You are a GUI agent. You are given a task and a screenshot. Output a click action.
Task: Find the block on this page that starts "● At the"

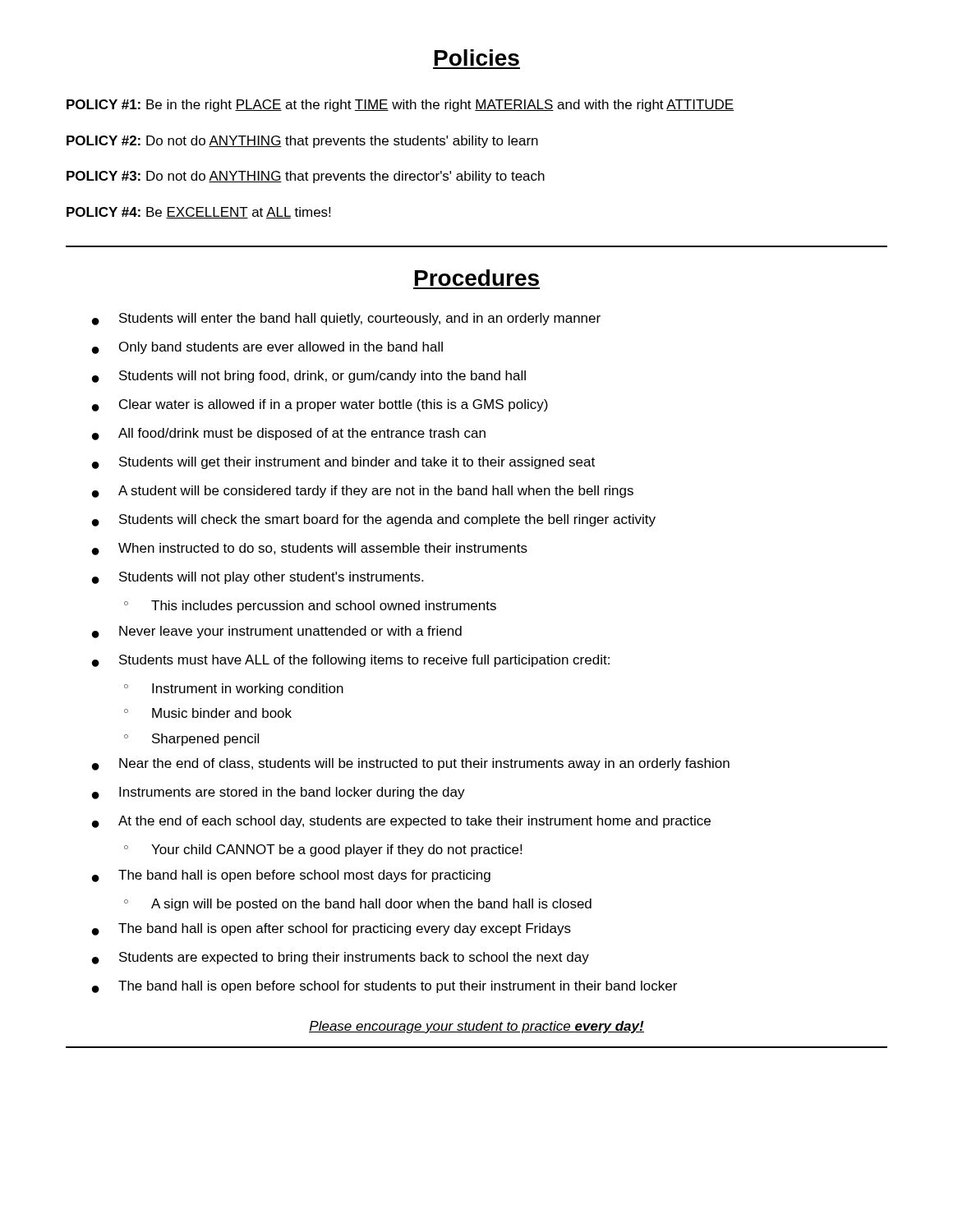tap(401, 823)
